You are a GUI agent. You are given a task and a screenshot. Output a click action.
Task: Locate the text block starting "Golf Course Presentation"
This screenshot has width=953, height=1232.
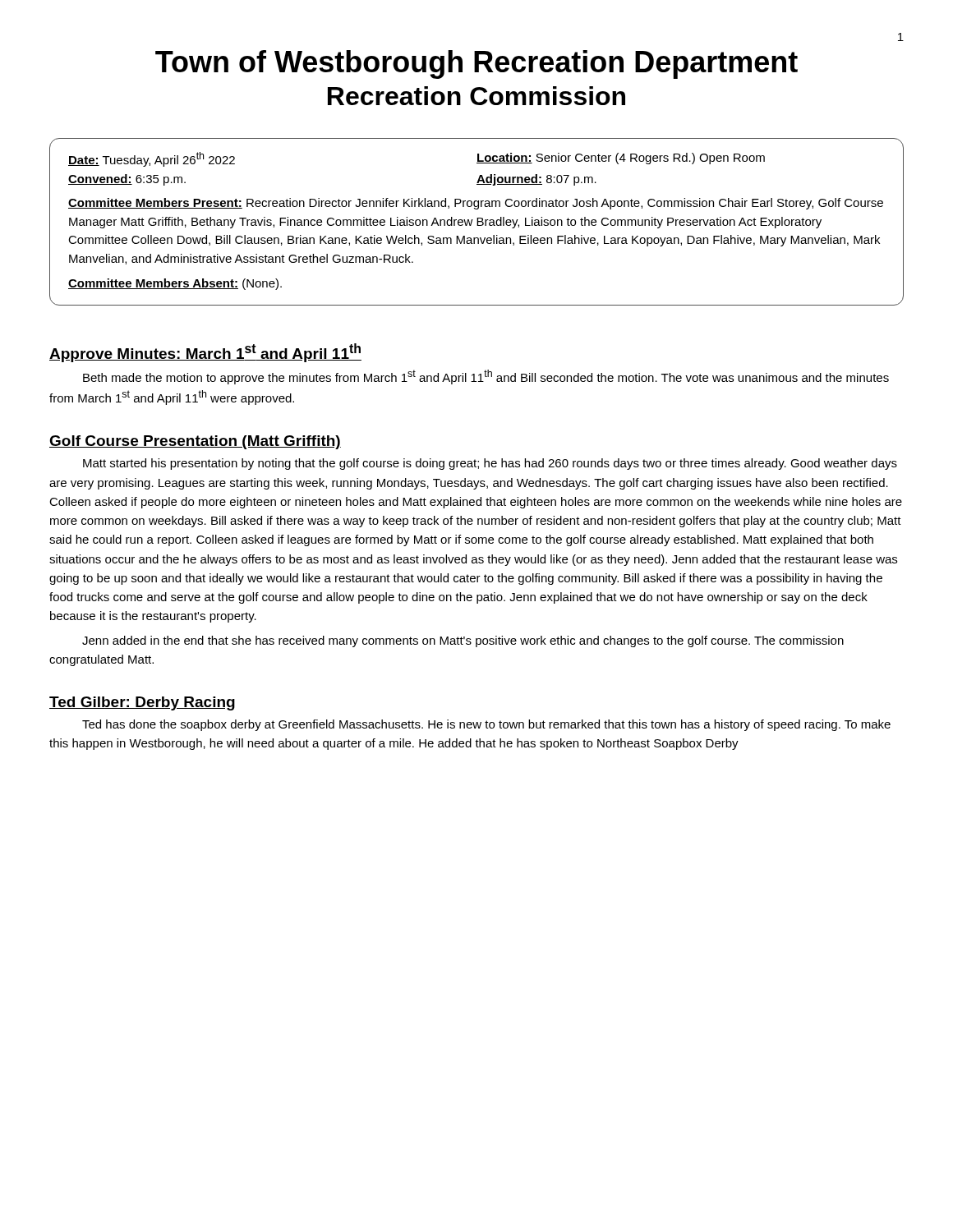coord(195,442)
